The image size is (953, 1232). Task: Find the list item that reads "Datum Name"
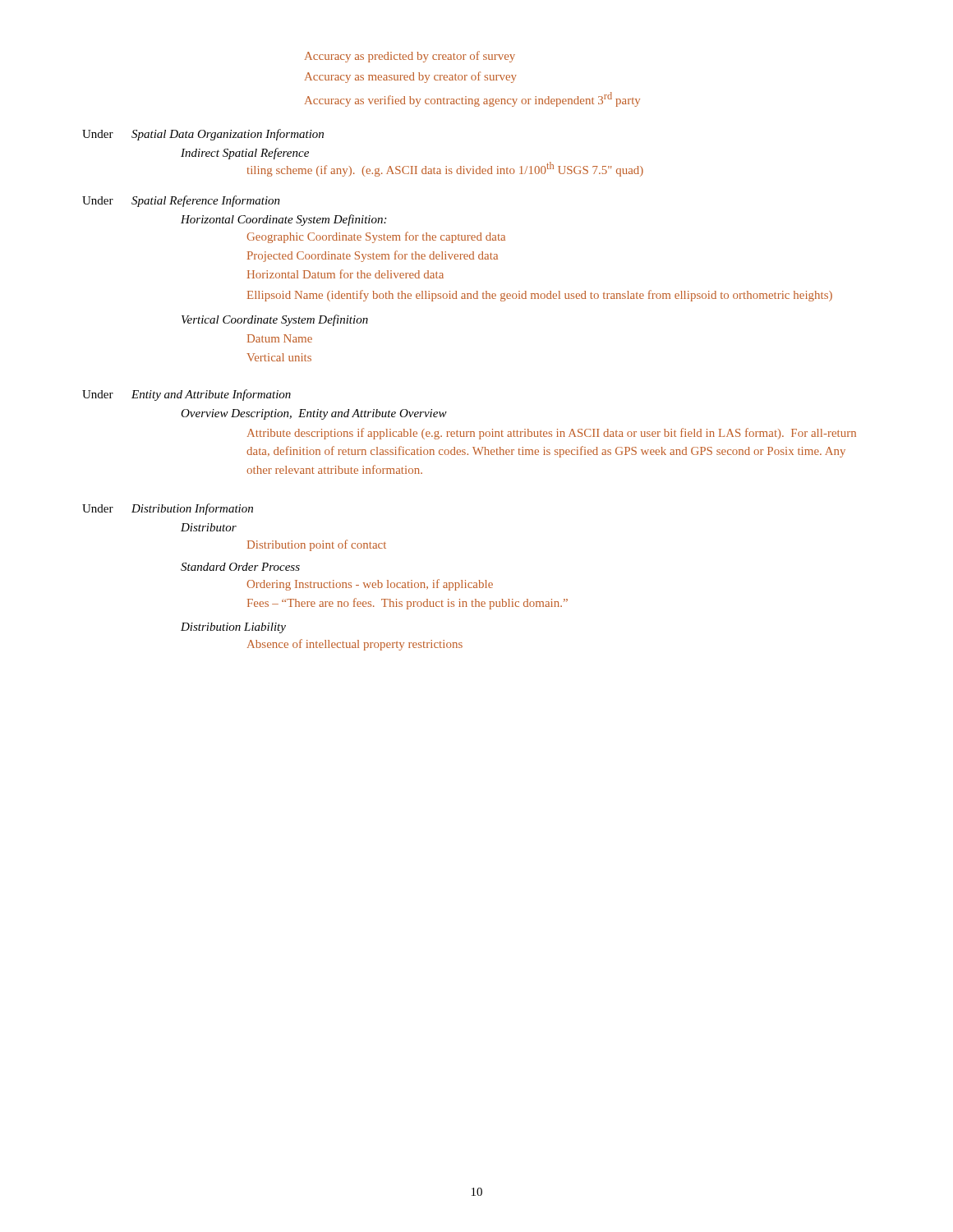pos(279,338)
